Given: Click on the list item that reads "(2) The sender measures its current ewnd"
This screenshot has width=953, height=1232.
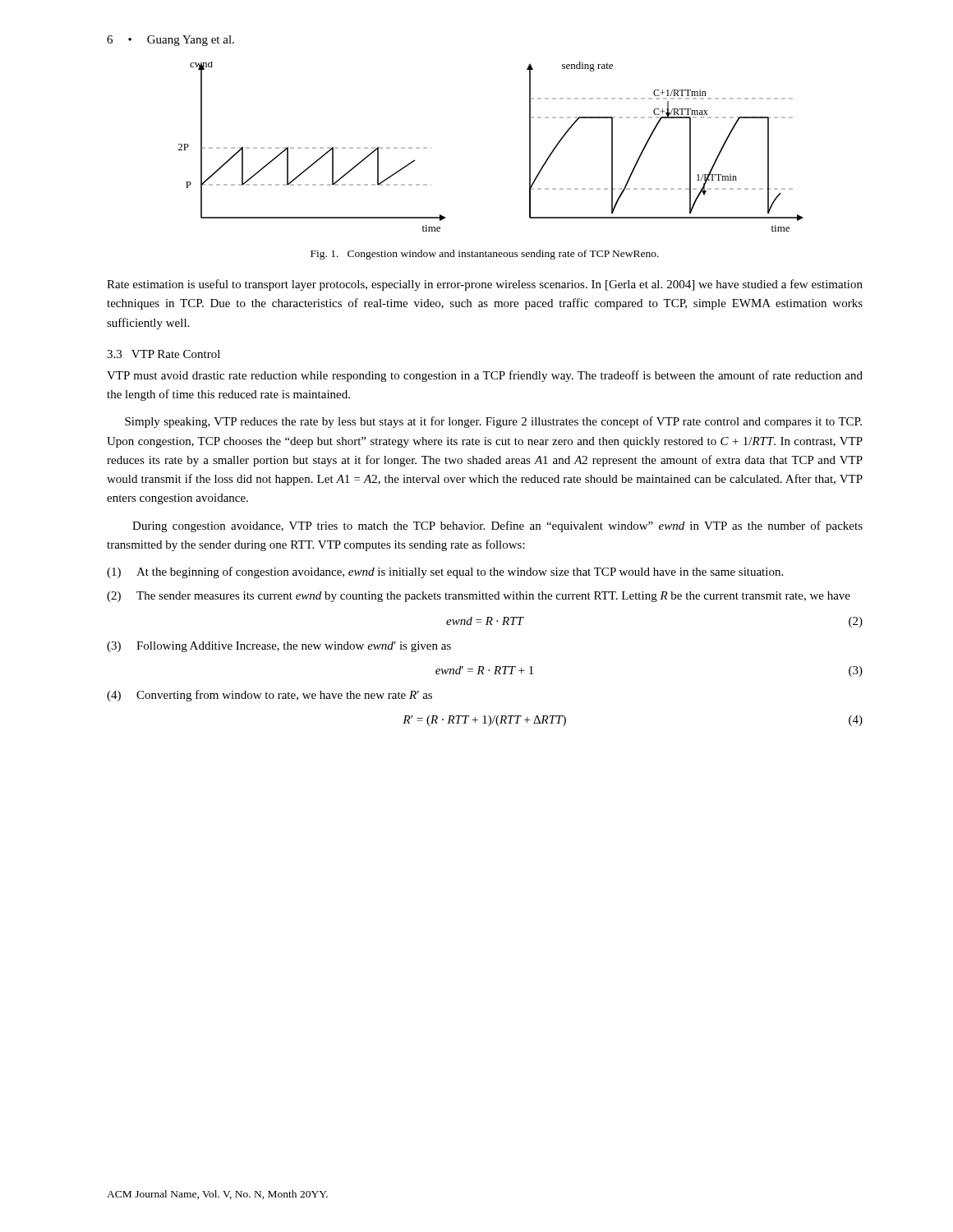Looking at the screenshot, I should pos(485,596).
